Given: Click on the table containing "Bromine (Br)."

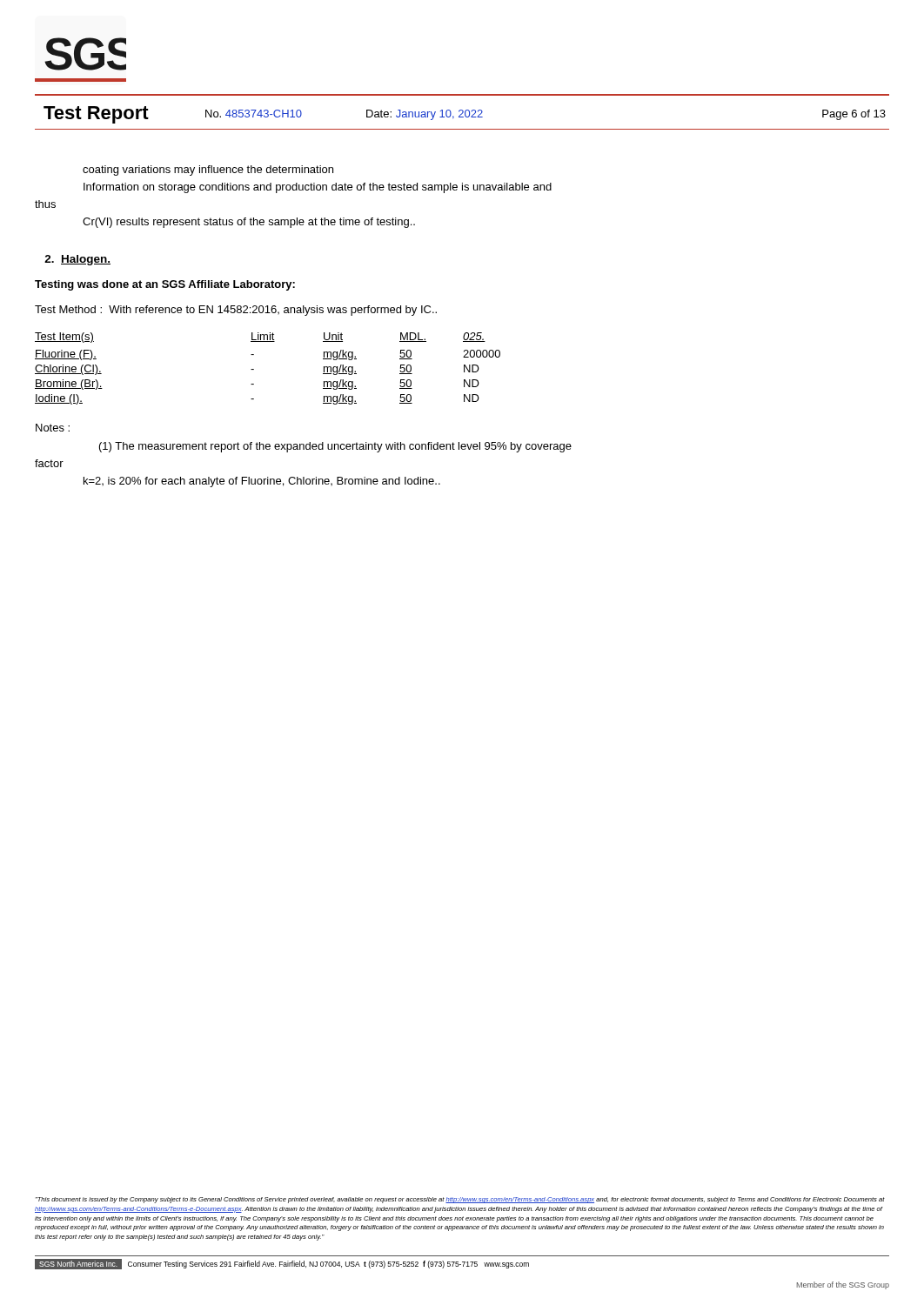Looking at the screenshot, I should pyautogui.click(x=462, y=366).
